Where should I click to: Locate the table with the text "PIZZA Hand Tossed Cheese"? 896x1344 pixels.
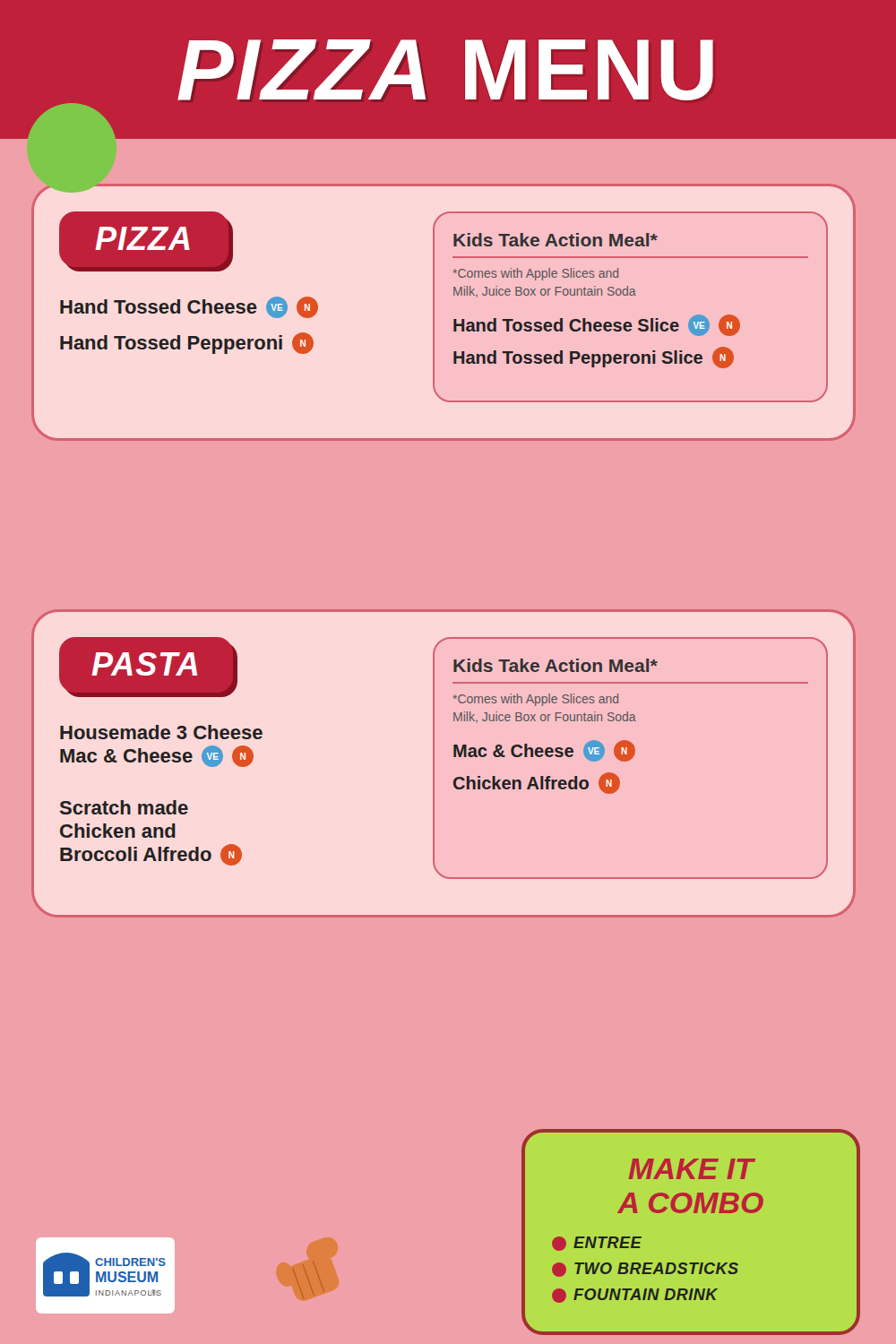pos(444,312)
